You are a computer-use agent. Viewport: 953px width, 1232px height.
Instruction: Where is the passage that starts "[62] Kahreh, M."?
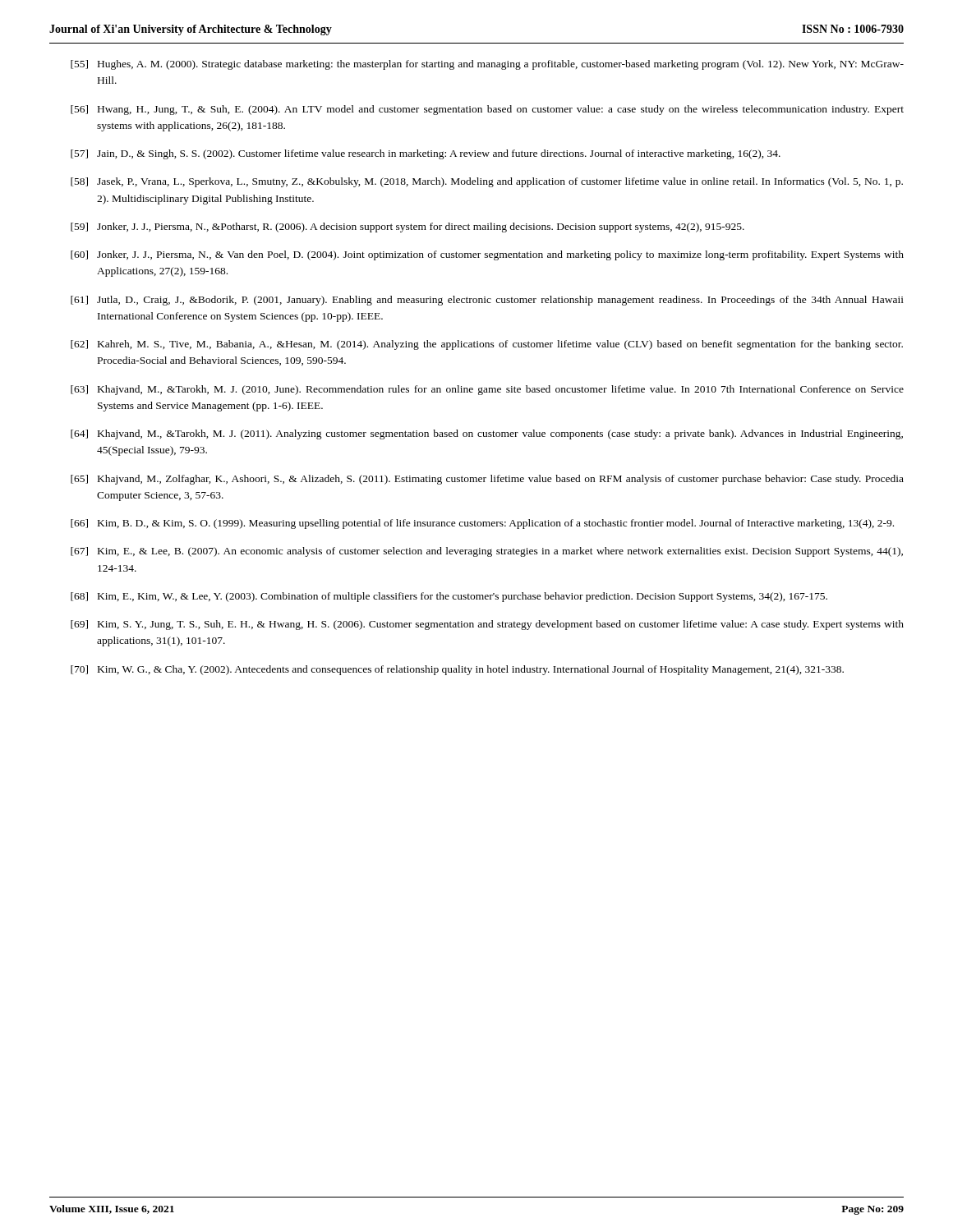click(476, 353)
